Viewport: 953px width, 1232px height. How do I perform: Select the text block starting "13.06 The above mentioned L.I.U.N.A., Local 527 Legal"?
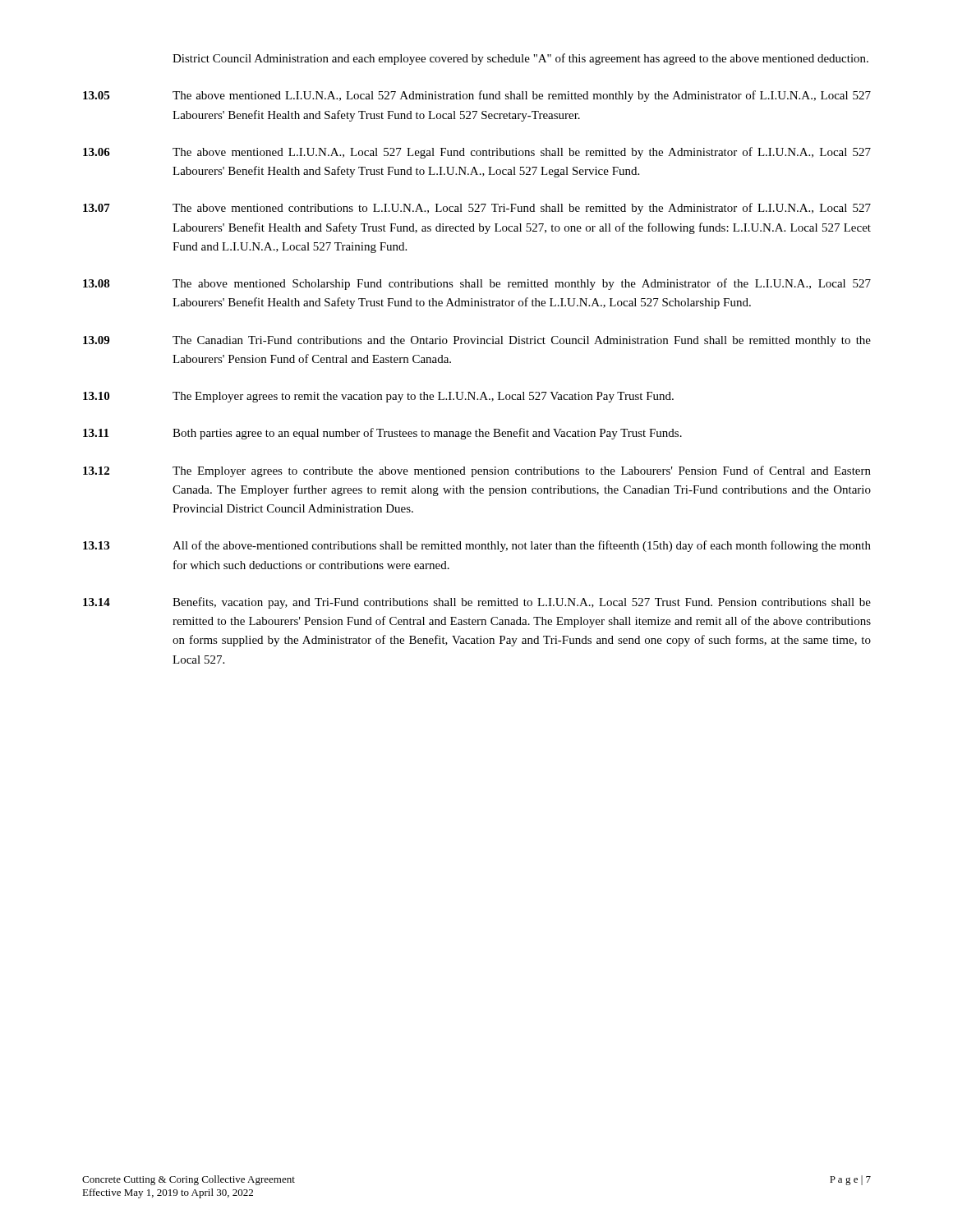[x=476, y=162]
